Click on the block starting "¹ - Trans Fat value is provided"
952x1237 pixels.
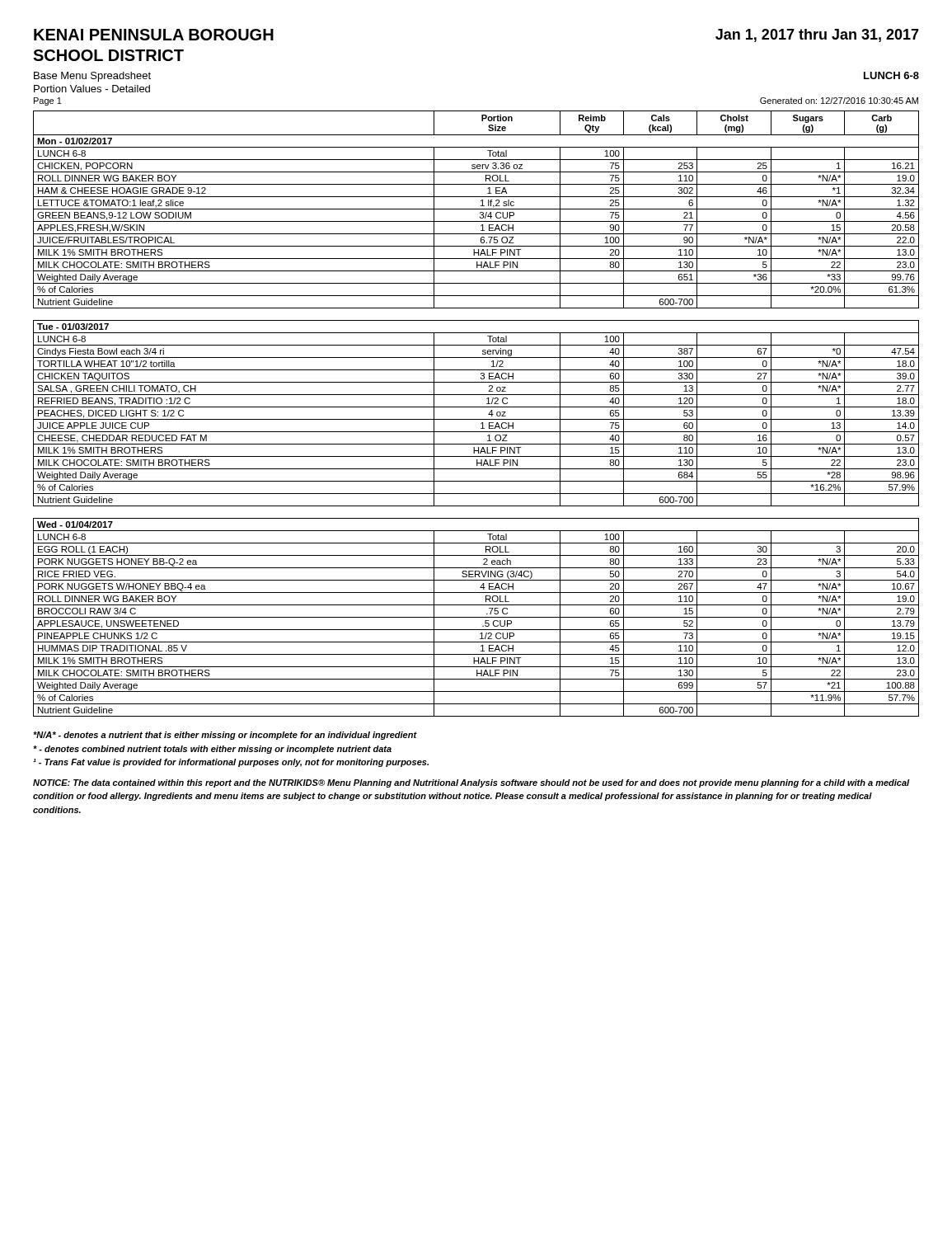point(231,762)
